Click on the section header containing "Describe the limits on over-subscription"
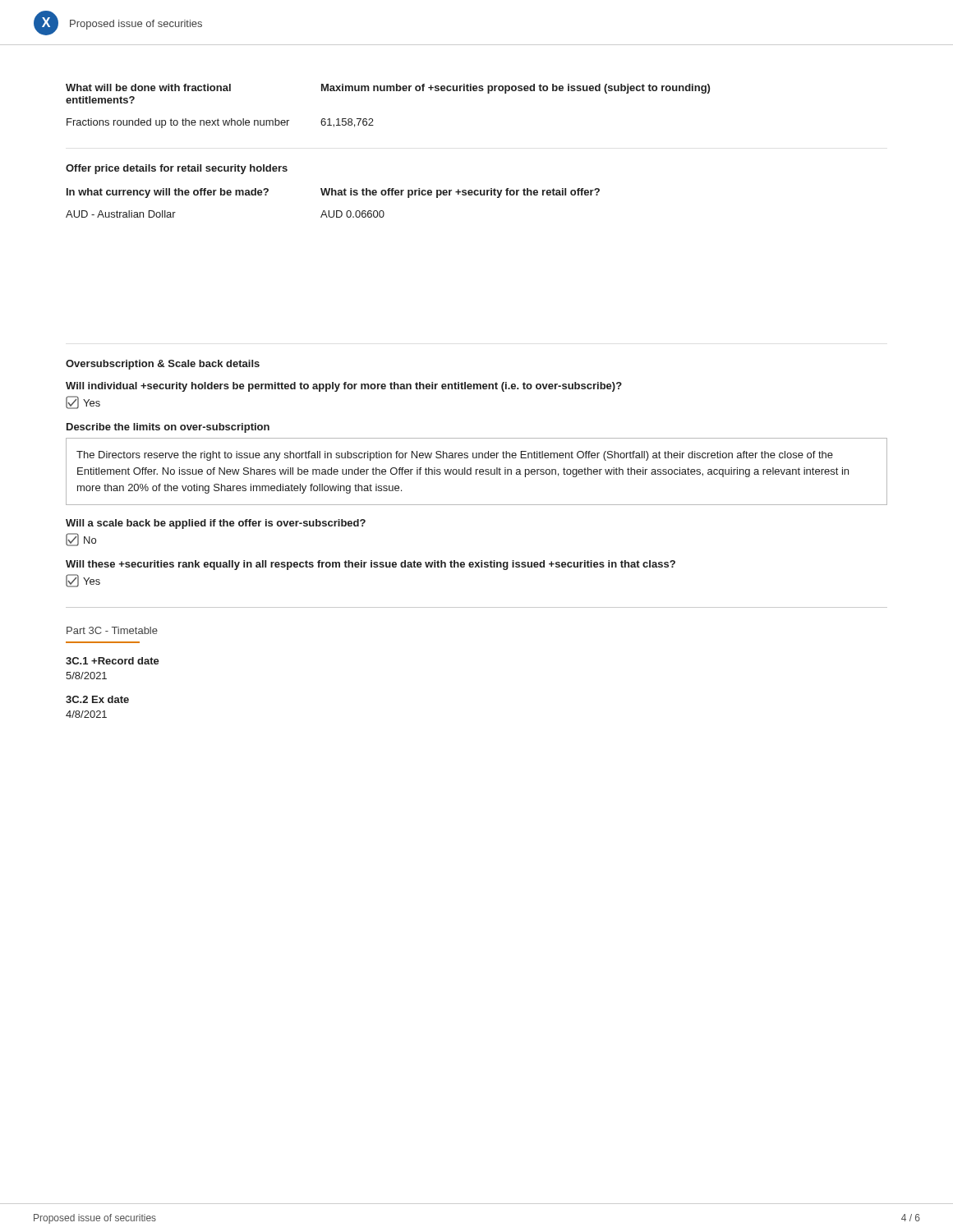953x1232 pixels. point(168,427)
